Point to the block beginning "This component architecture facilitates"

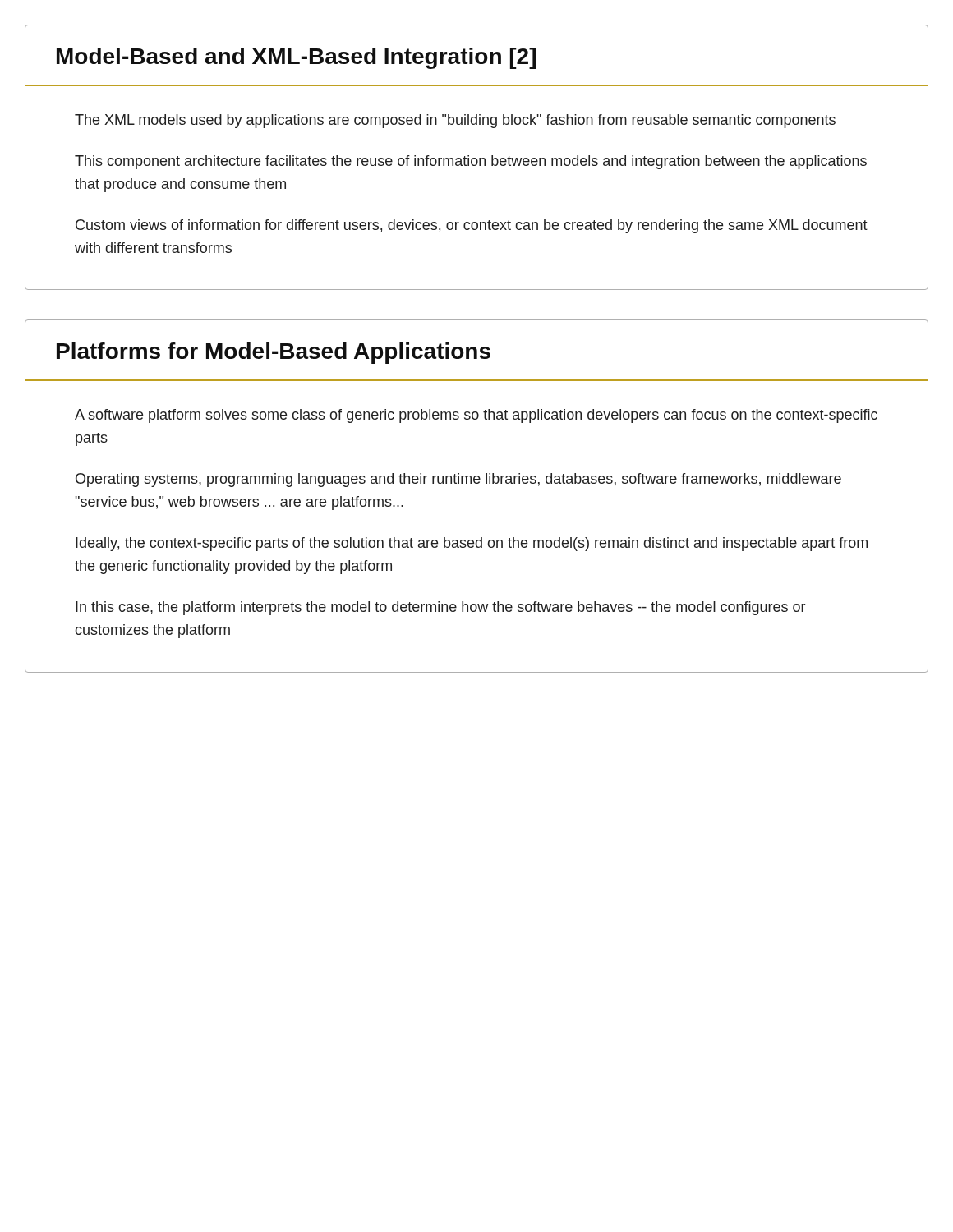(x=471, y=172)
